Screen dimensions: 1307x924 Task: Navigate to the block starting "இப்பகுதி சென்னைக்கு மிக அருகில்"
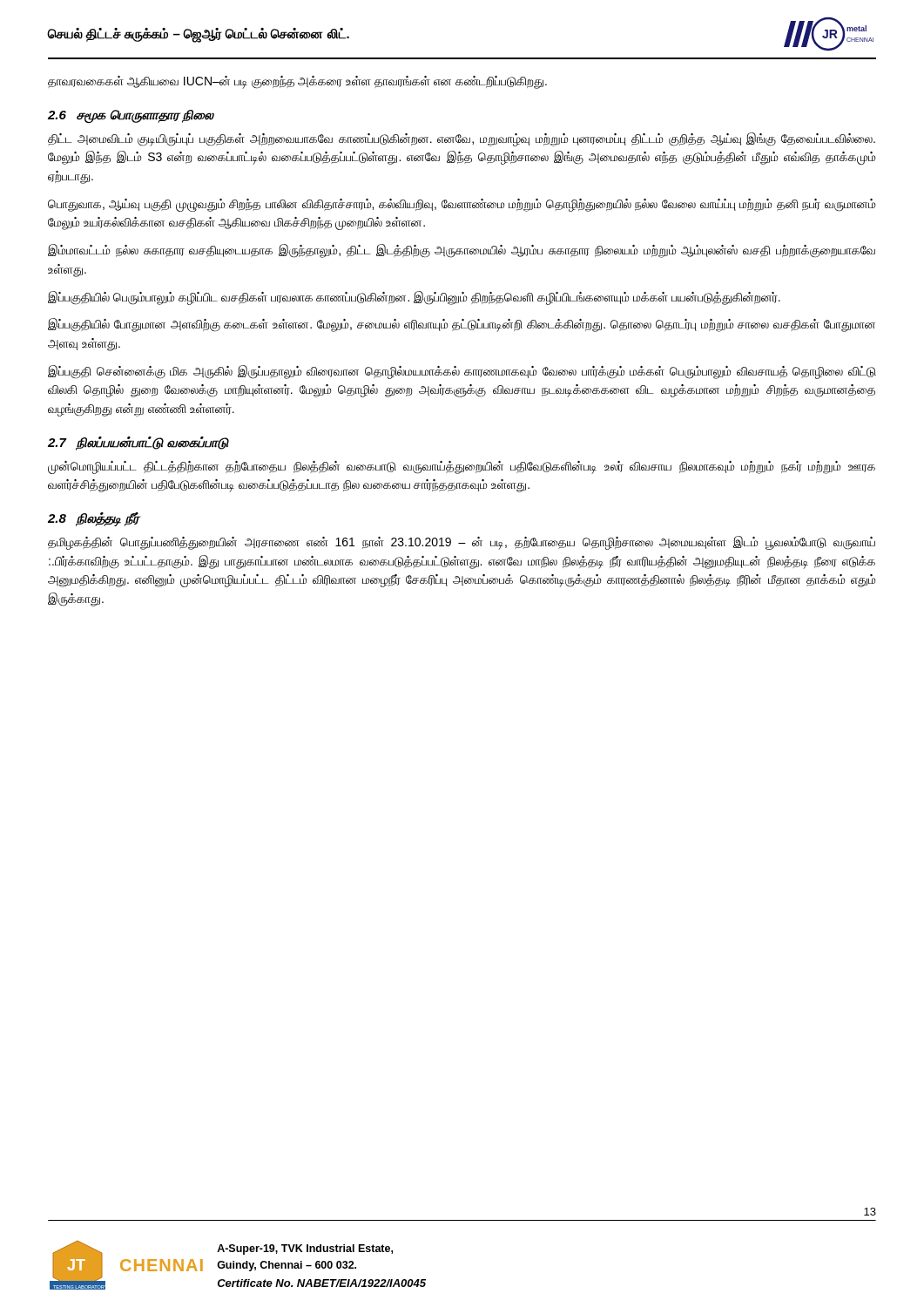click(x=462, y=390)
